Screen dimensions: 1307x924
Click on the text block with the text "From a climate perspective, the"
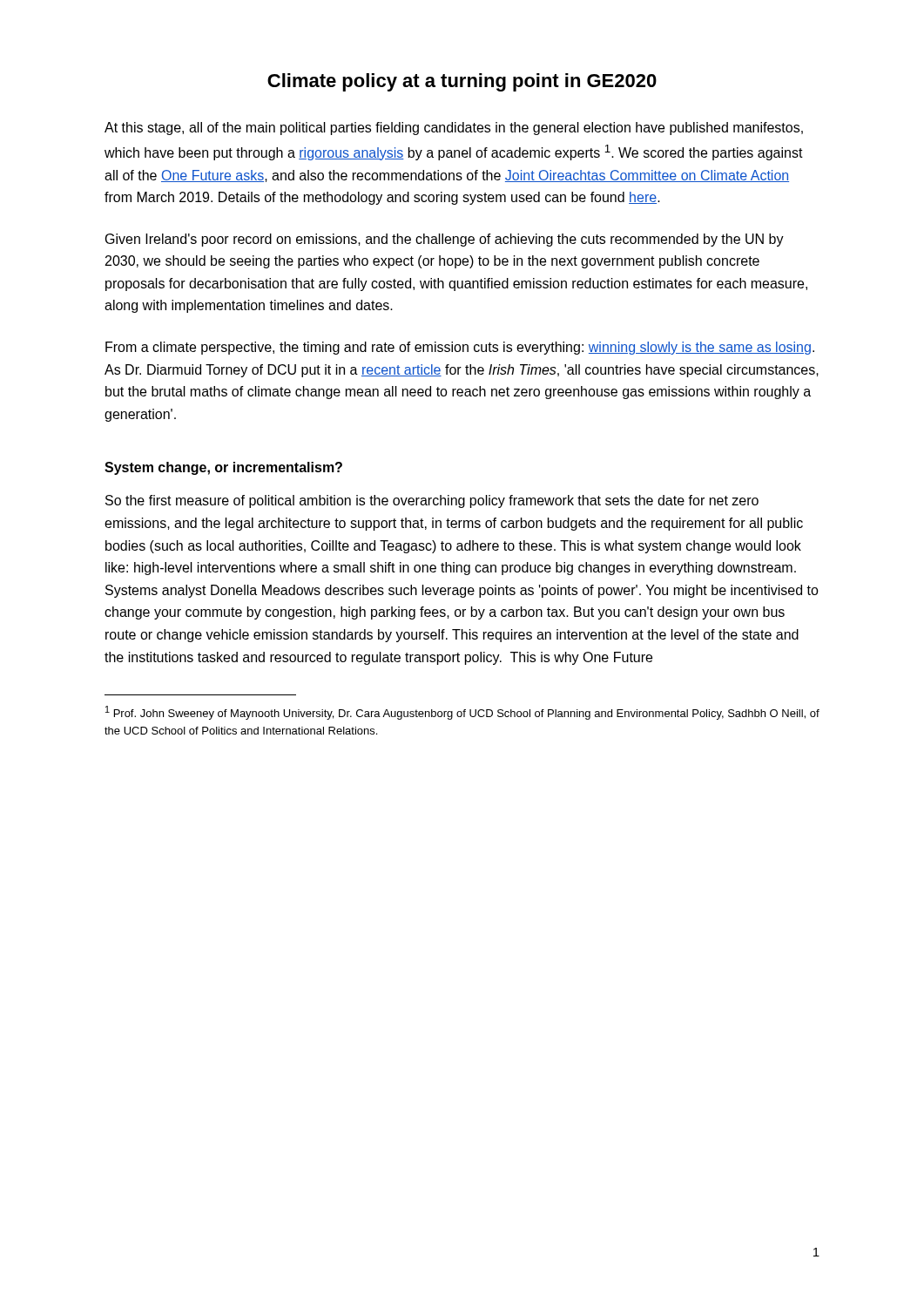click(462, 381)
